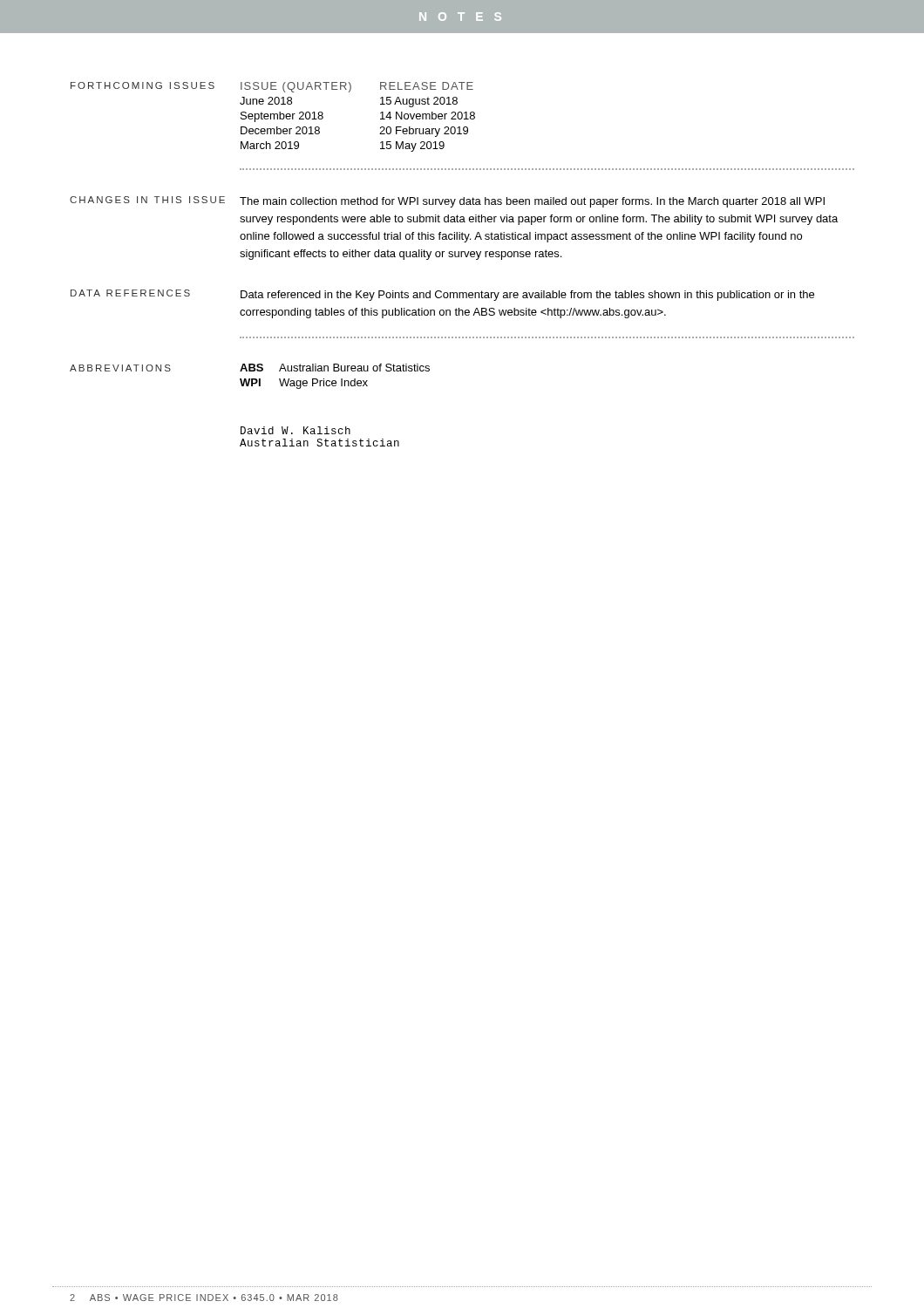The width and height of the screenshot is (924, 1308).
Task: Locate the text with the text "DATA REFERENCES"
Action: tap(131, 293)
